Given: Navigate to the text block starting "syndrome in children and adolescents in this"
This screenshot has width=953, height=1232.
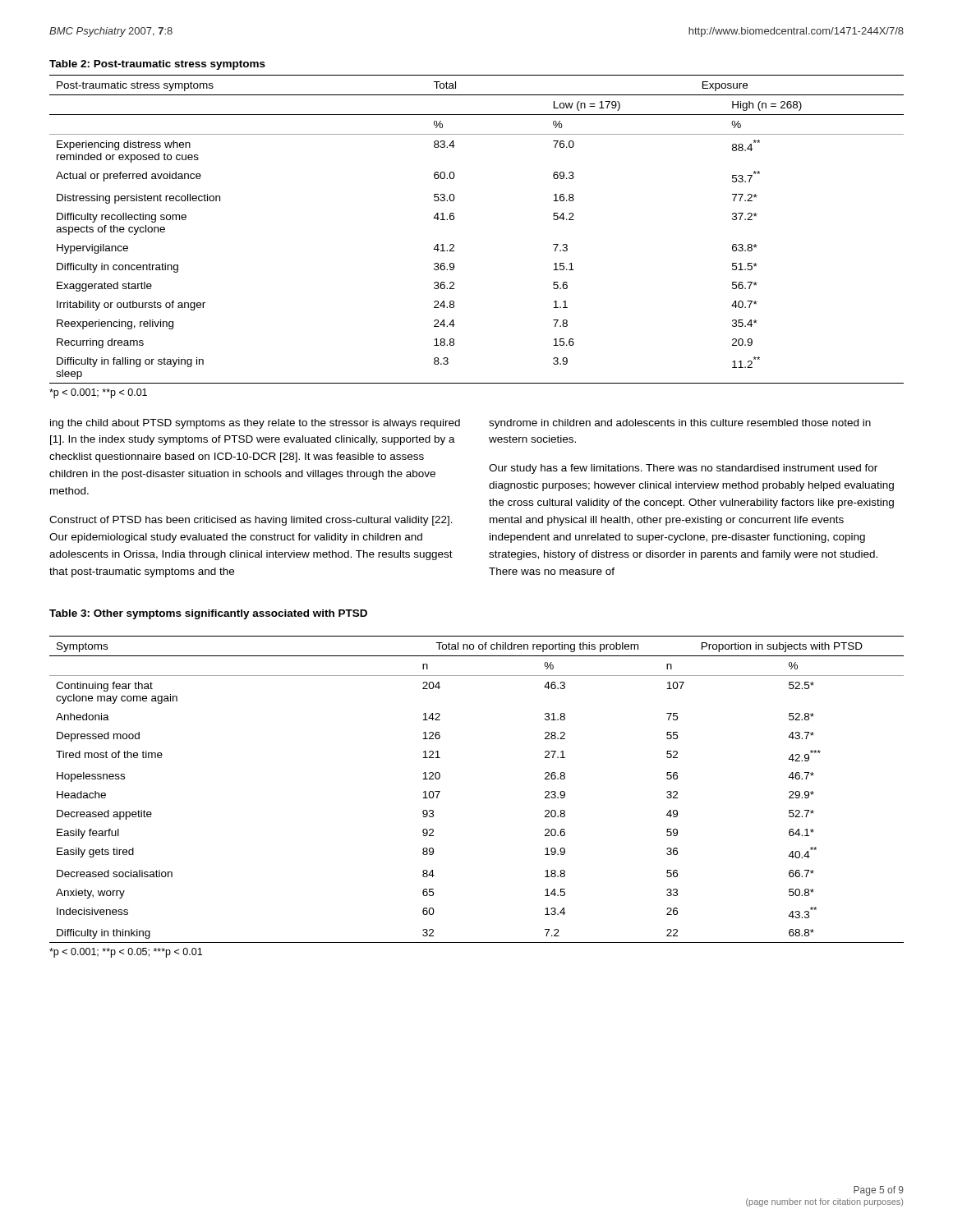Looking at the screenshot, I should [696, 497].
